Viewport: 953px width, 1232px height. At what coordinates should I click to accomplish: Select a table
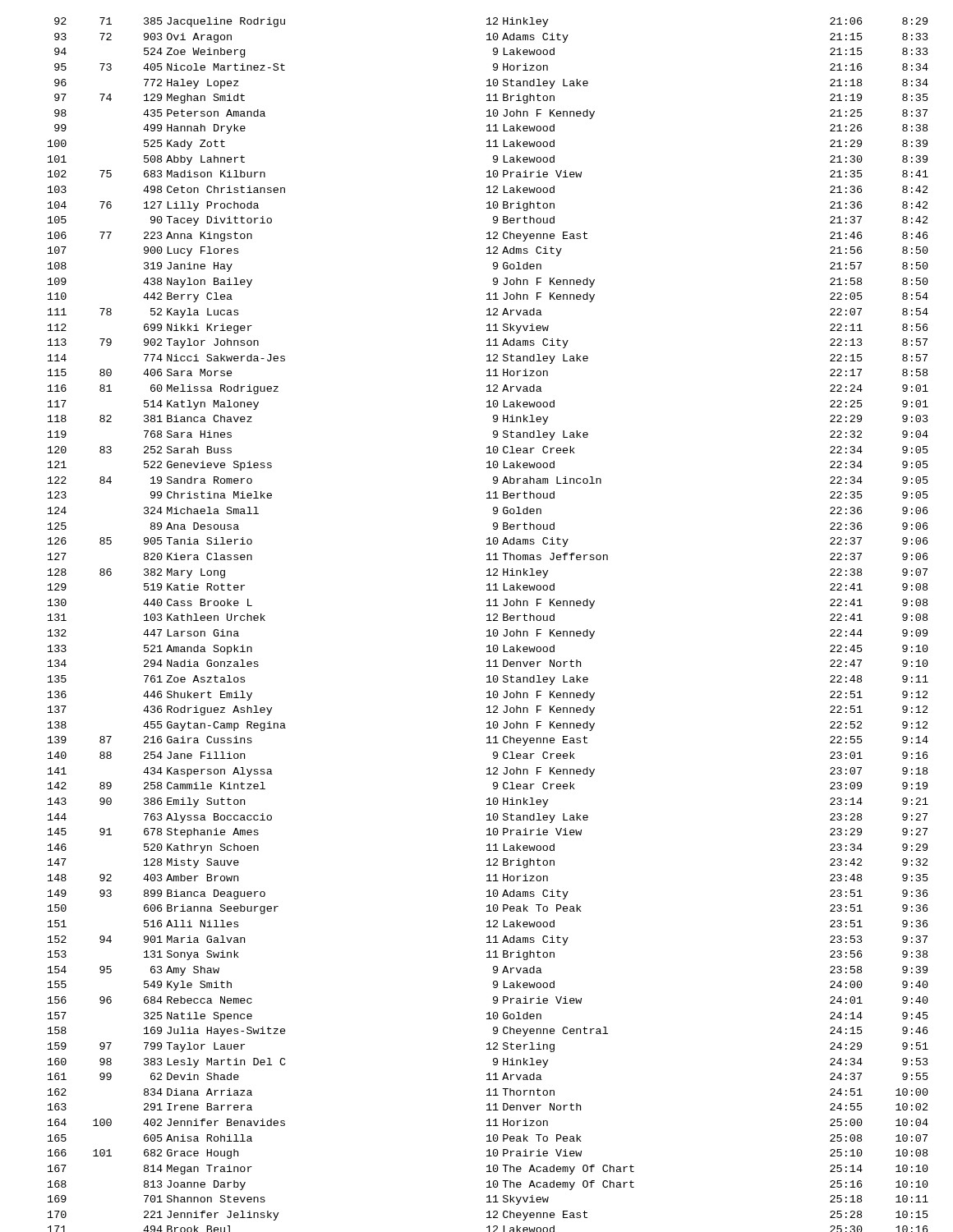coord(476,623)
